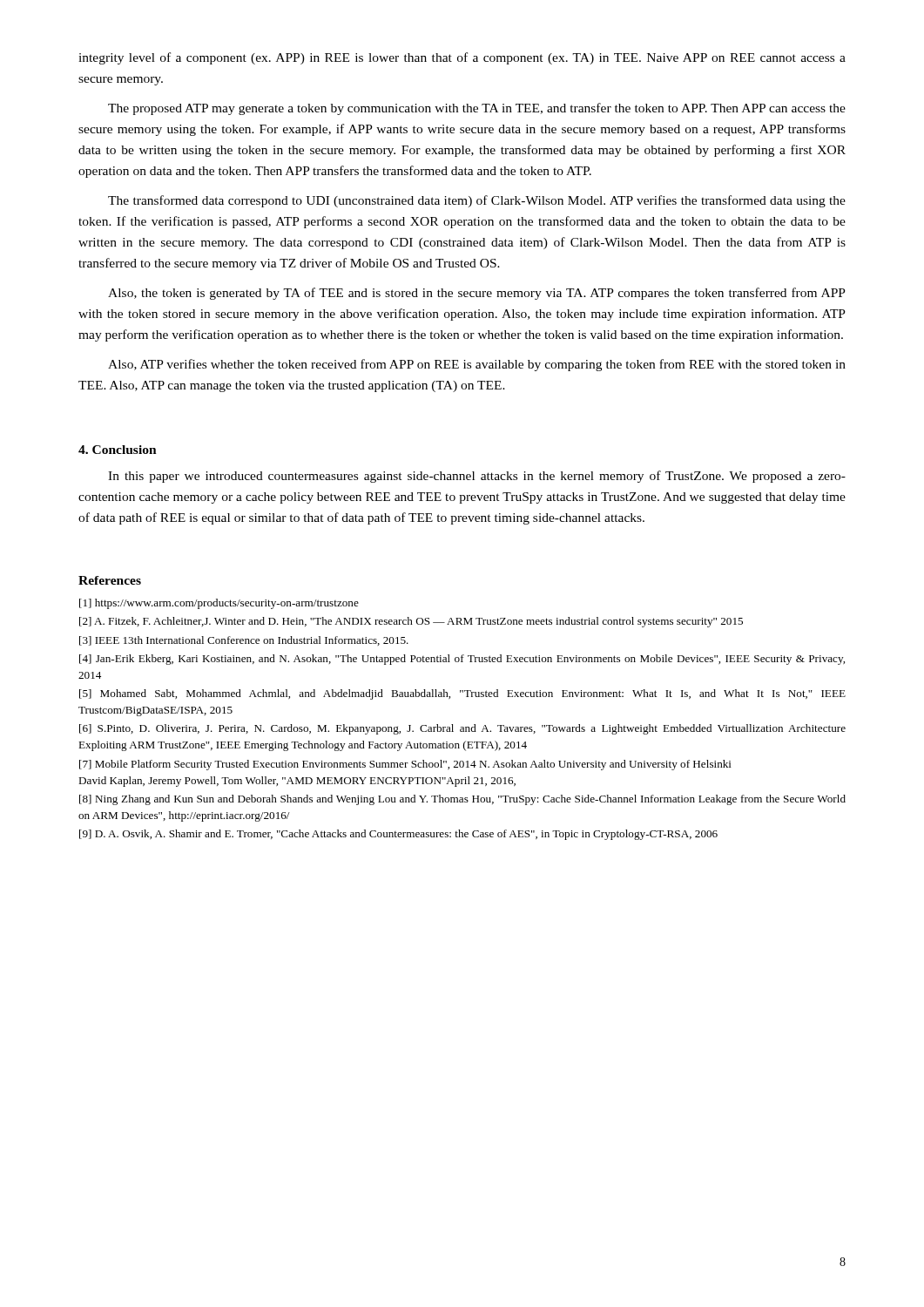Image resolution: width=924 pixels, height=1307 pixels.
Task: Select the list item with the text "[4] Jan-Erik Ekberg, Kari Kostiainen, and N. Asokan,"
Action: click(462, 666)
